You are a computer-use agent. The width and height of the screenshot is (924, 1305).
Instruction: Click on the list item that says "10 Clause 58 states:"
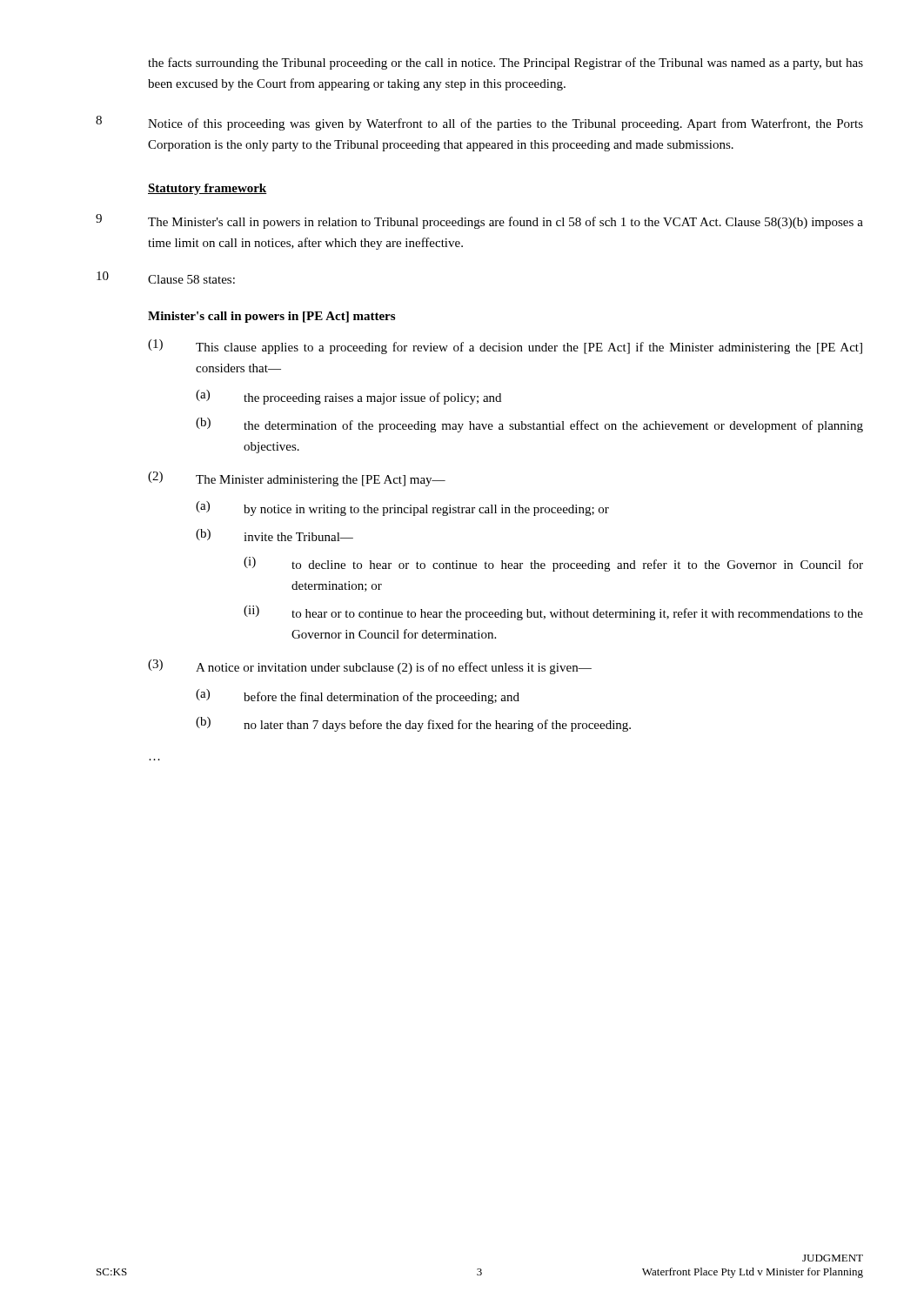166,278
